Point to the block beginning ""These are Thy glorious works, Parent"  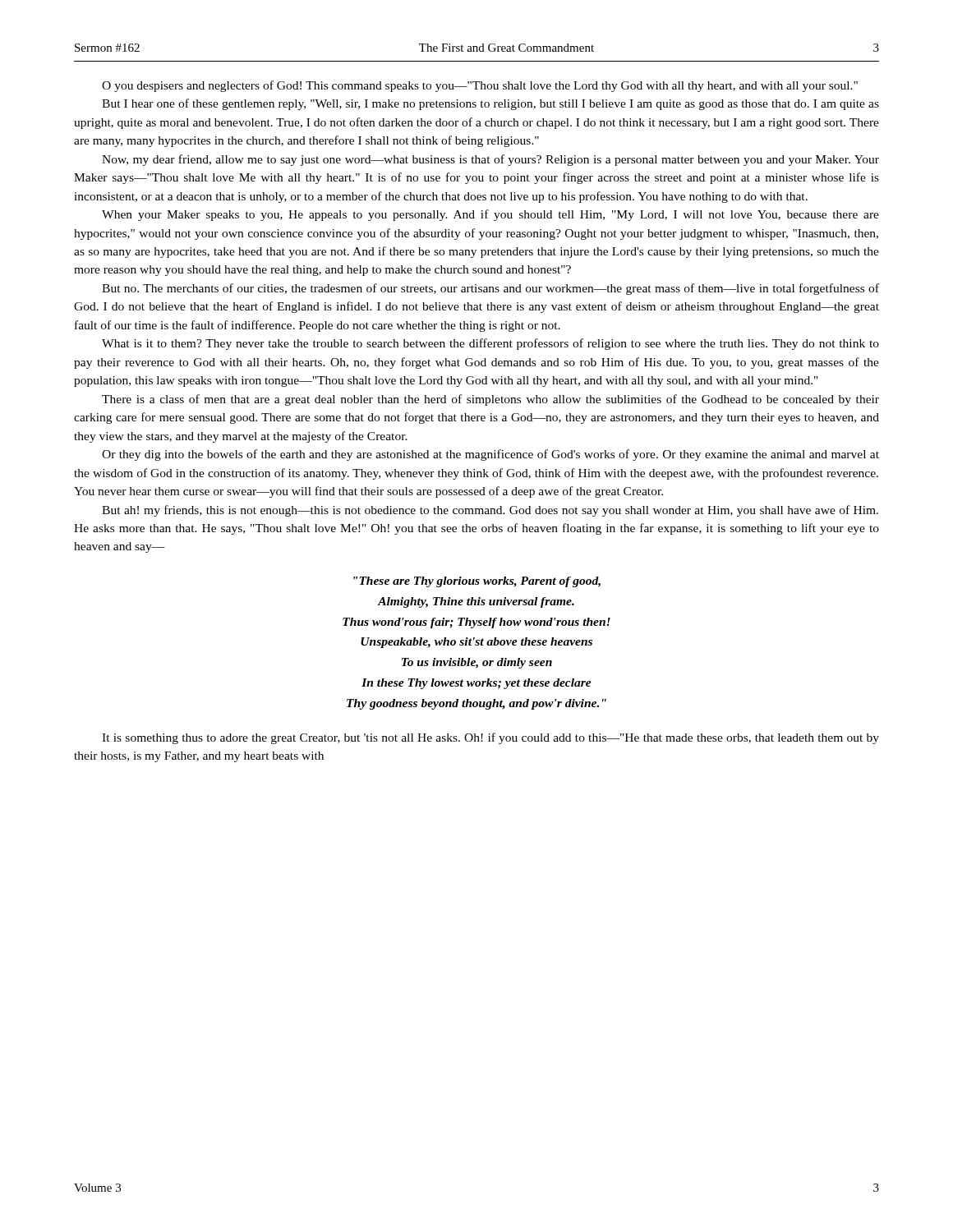coord(476,641)
